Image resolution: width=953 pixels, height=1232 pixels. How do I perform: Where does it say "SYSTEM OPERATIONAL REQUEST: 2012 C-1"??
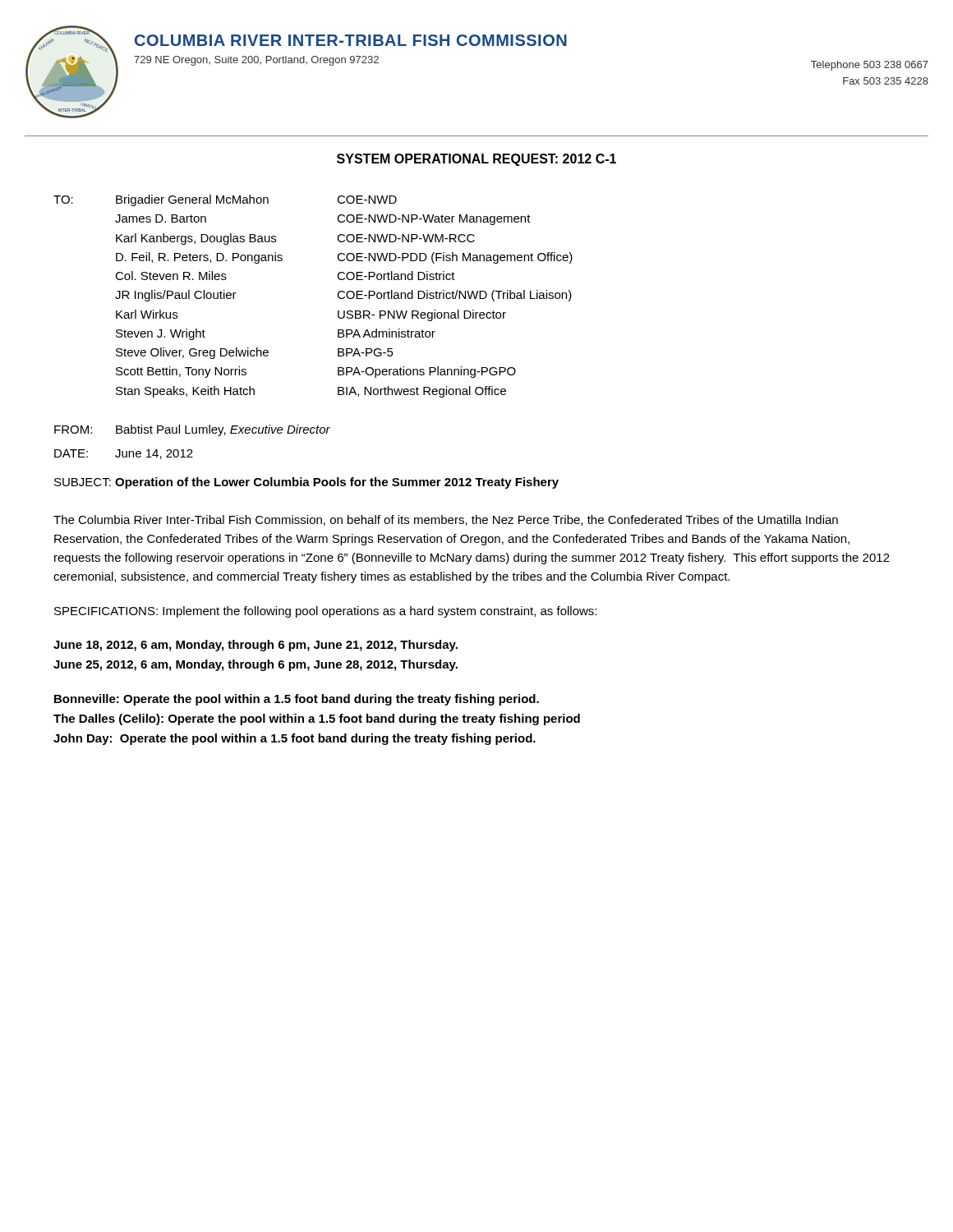[x=476, y=159]
